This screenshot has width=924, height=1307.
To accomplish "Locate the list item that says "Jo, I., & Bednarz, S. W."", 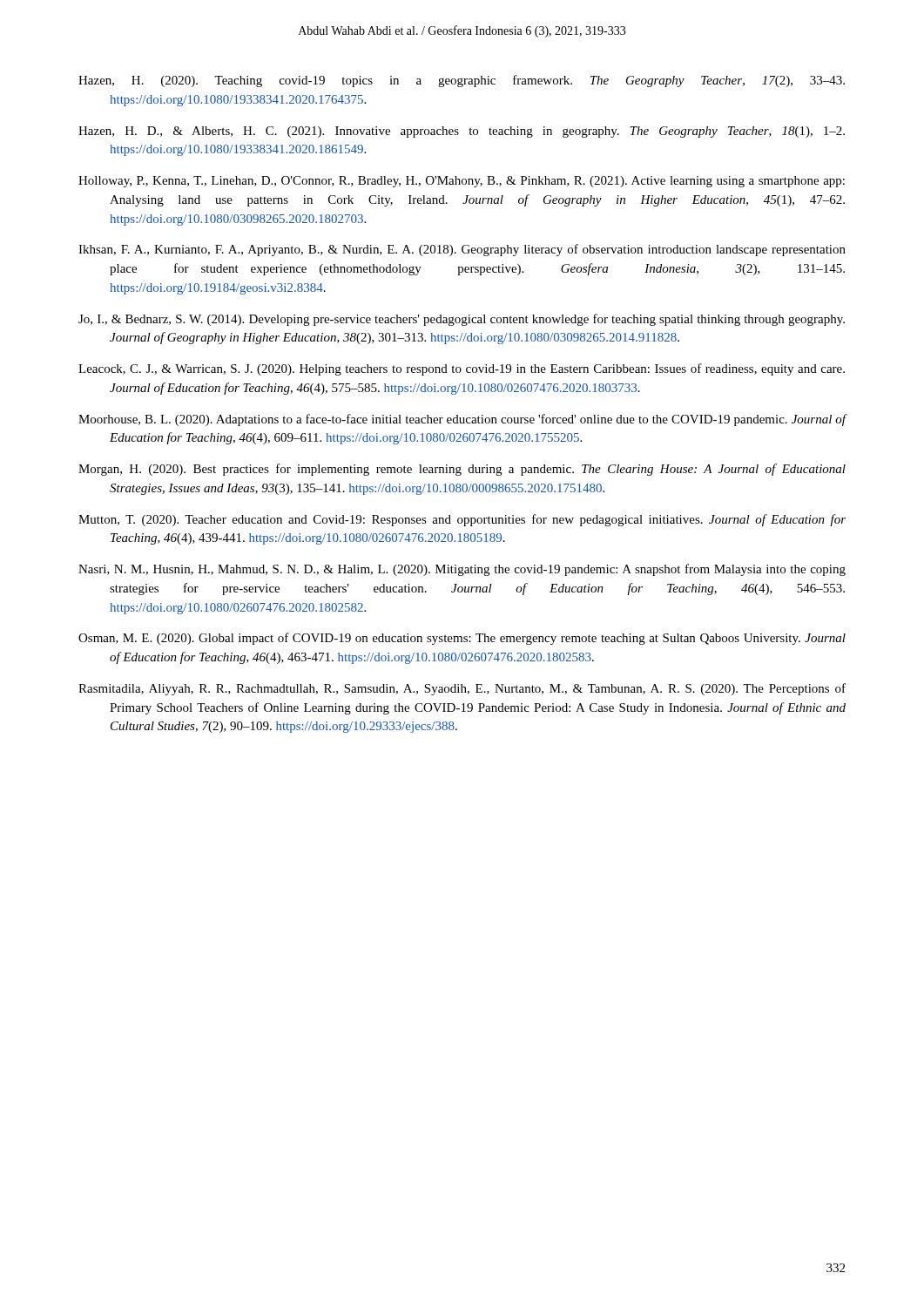I will [462, 328].
